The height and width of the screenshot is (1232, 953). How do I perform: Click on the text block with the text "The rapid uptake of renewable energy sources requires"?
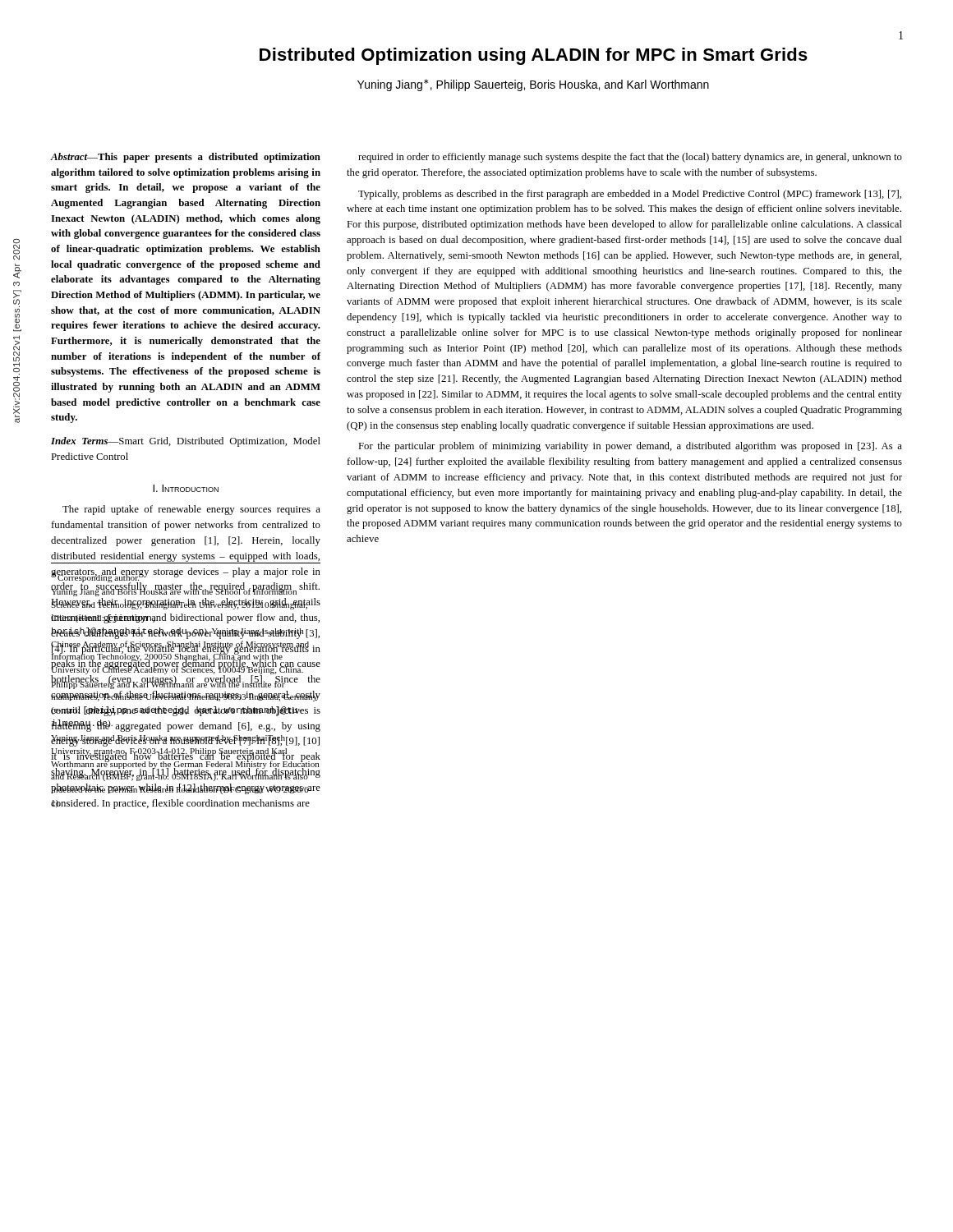click(x=186, y=657)
